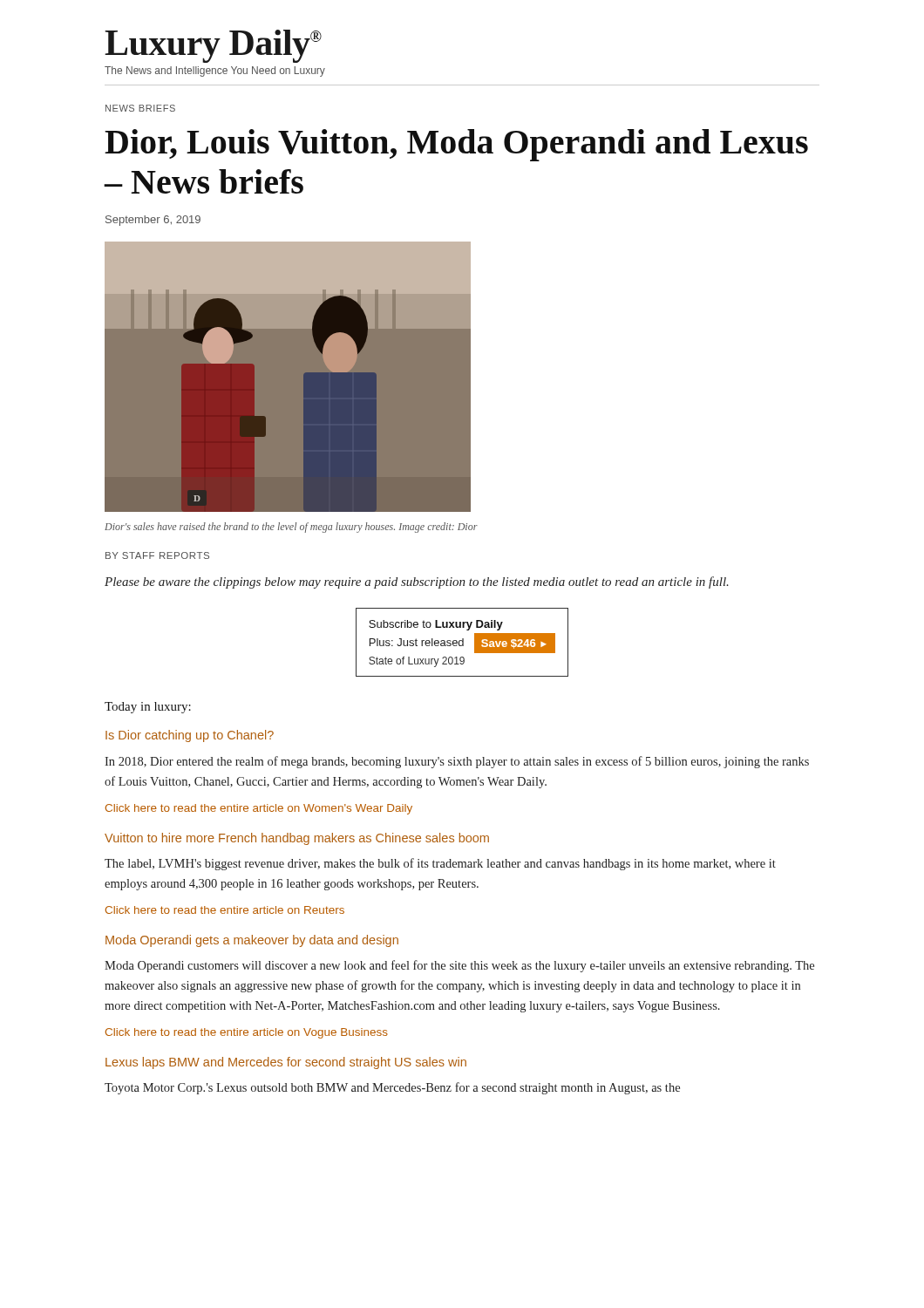Point to the block beginning "Please be aware the clippings below may"
The image size is (924, 1308).
click(x=417, y=582)
